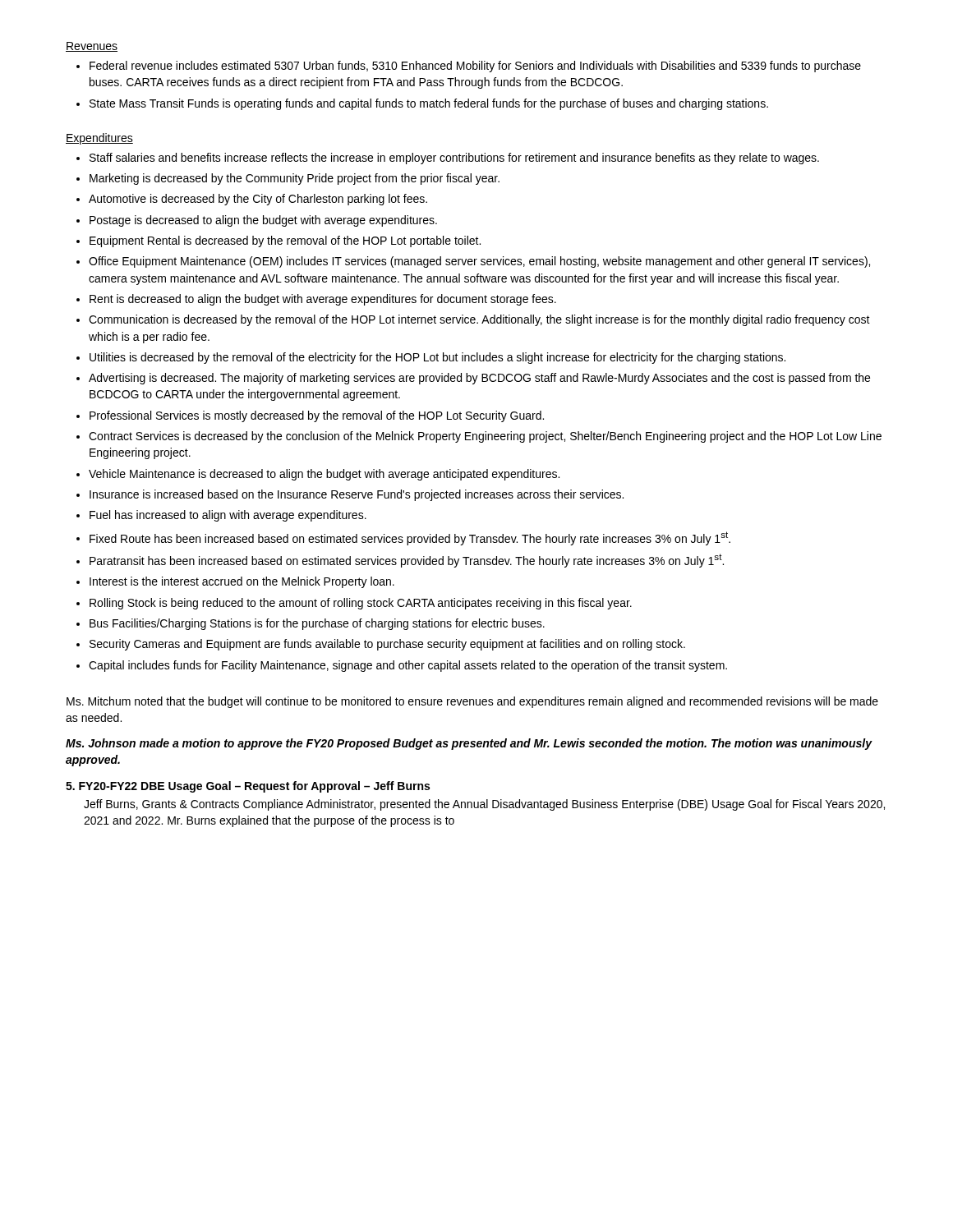Screen dimensions: 1232x953
Task: Click on the element starting "Rent is decreased"
Action: (x=323, y=299)
